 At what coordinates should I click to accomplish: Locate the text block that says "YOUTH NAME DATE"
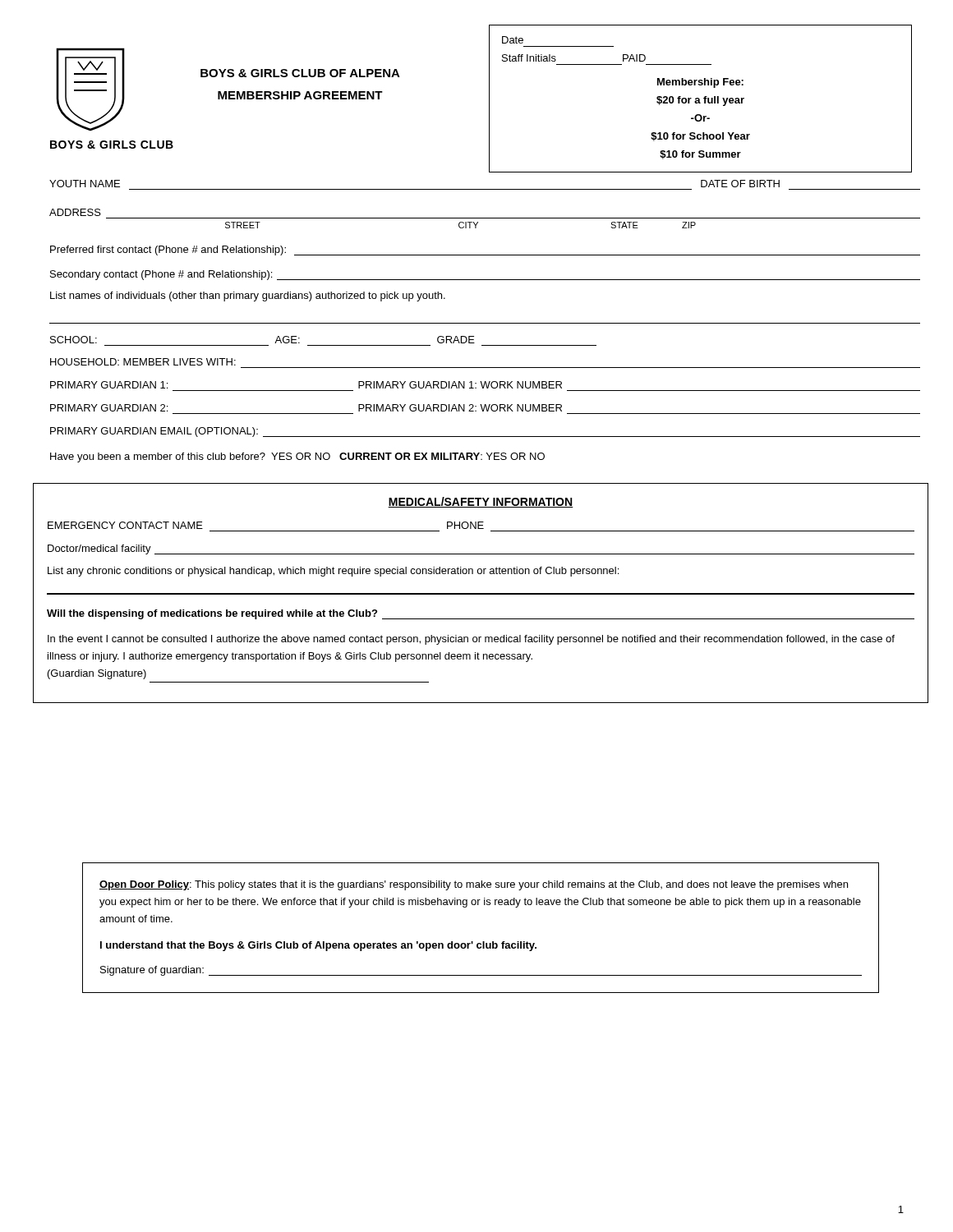click(x=485, y=183)
